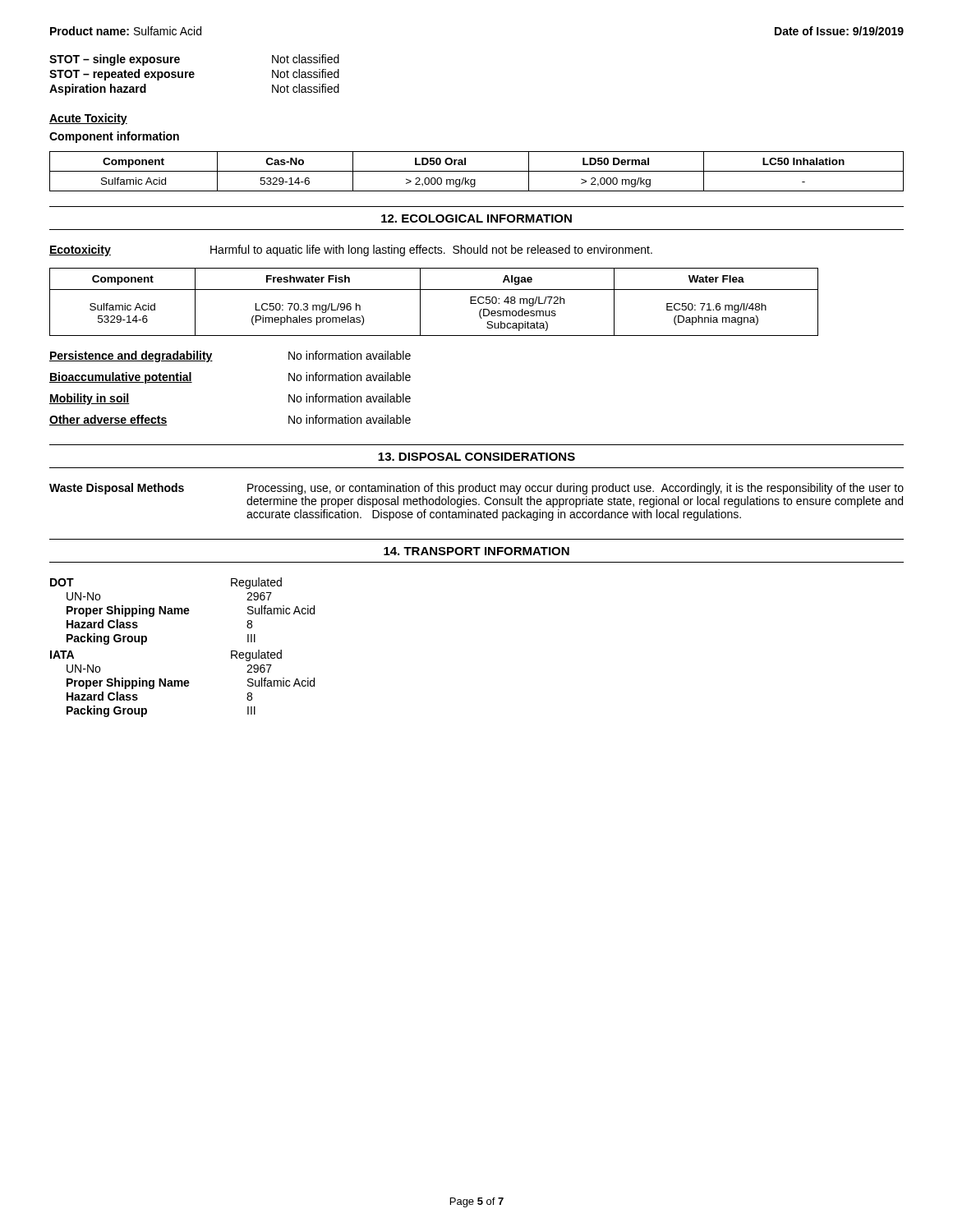Point to "Persistence and degradability No information available"
This screenshot has height=1232, width=953.
click(157, 355)
